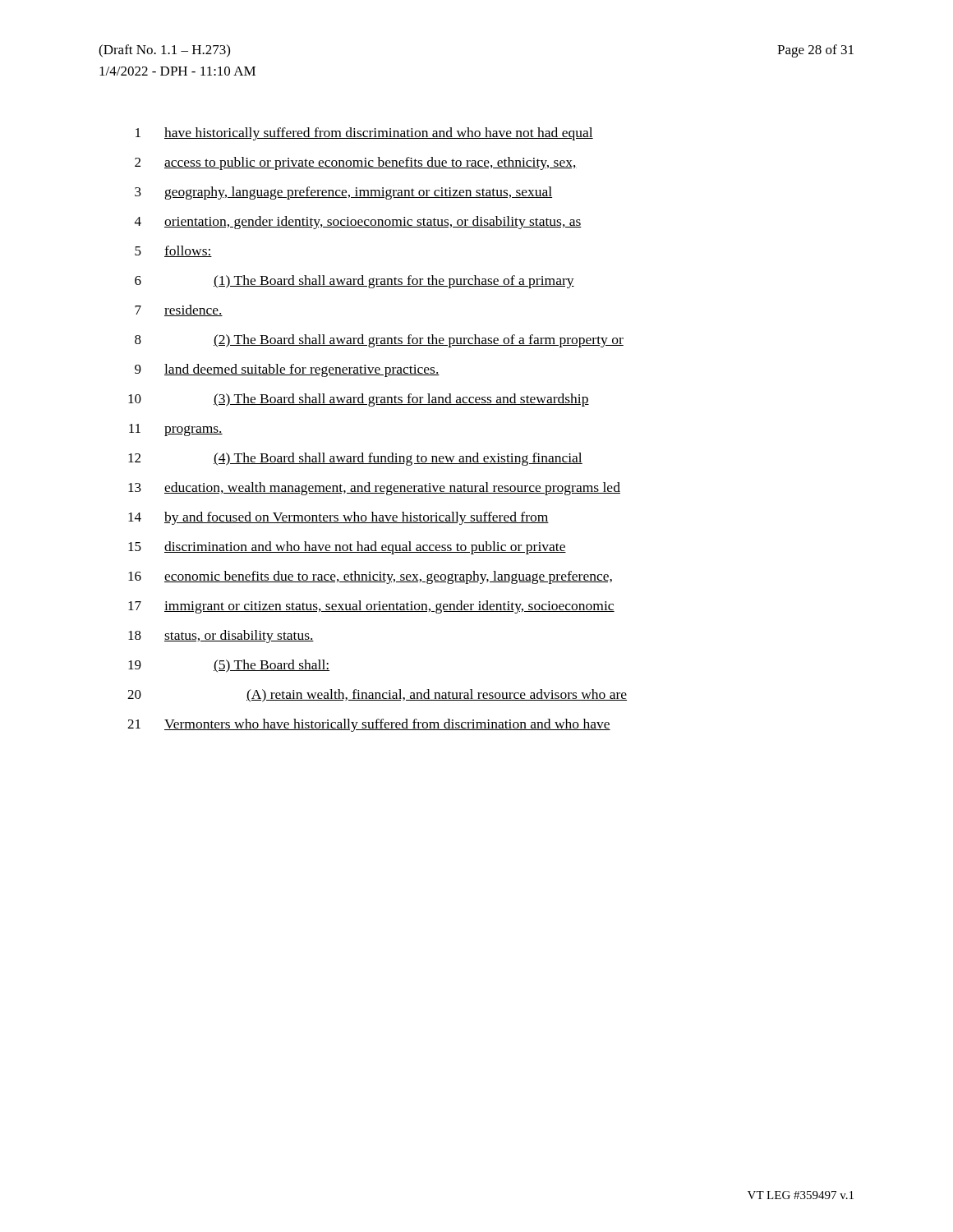Locate the element starting "6 (1) The Board shall award"
Screen dimensions: 1232x953
click(476, 281)
